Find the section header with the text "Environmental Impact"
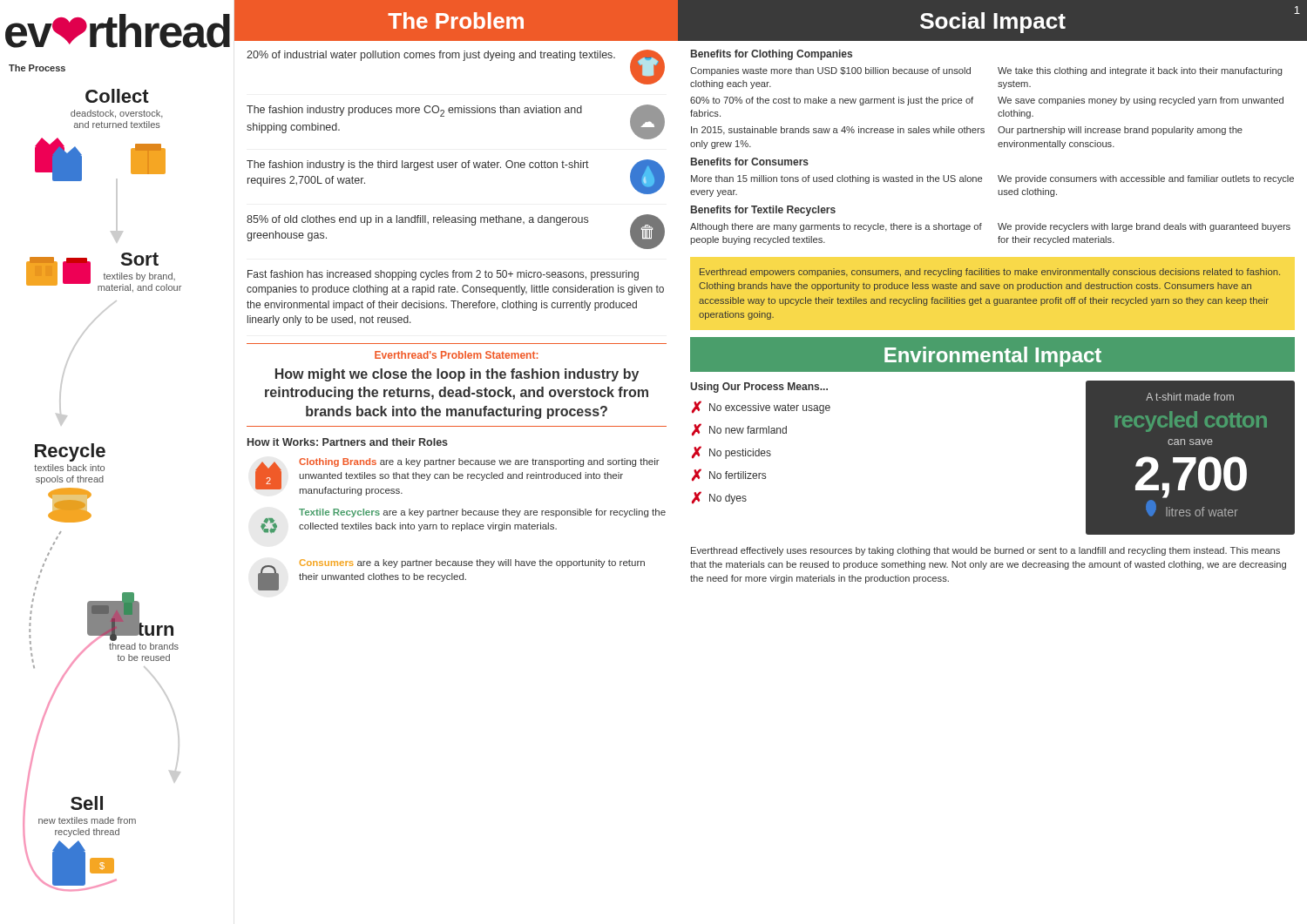This screenshot has width=1307, height=924. pyautogui.click(x=992, y=355)
